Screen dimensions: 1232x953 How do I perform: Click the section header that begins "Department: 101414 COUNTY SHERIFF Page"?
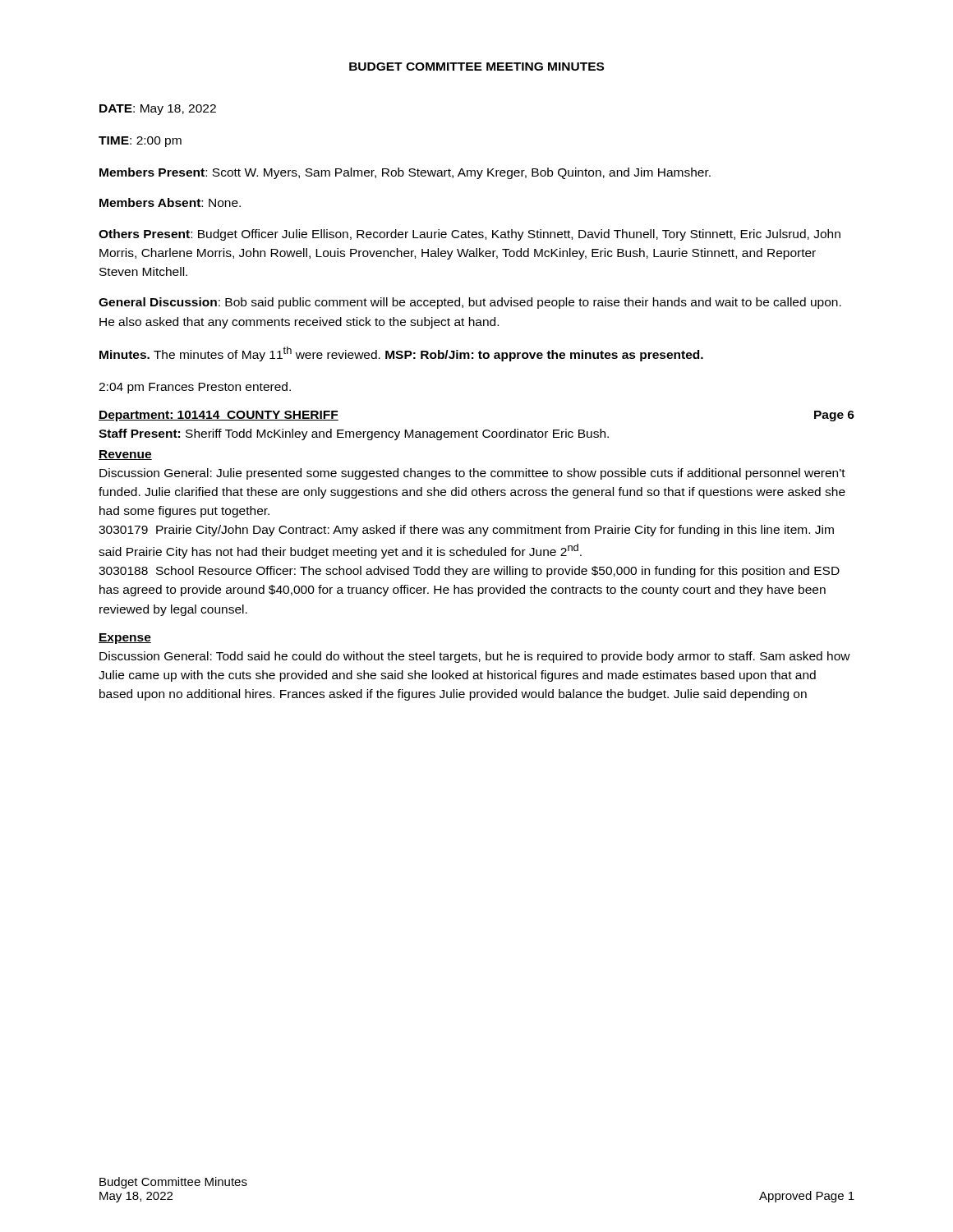pos(218,416)
